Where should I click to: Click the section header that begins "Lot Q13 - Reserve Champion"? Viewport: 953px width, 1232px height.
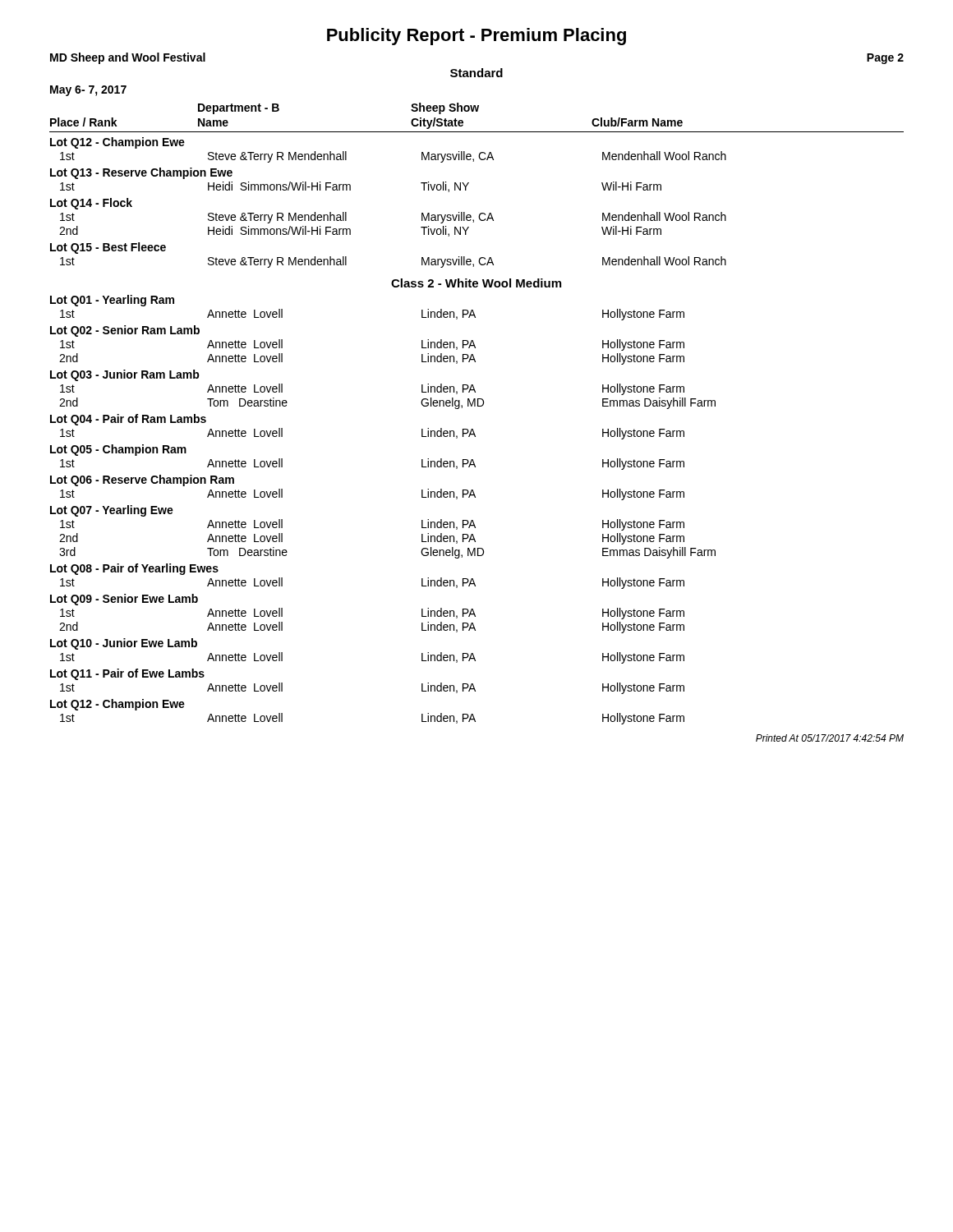click(141, 172)
